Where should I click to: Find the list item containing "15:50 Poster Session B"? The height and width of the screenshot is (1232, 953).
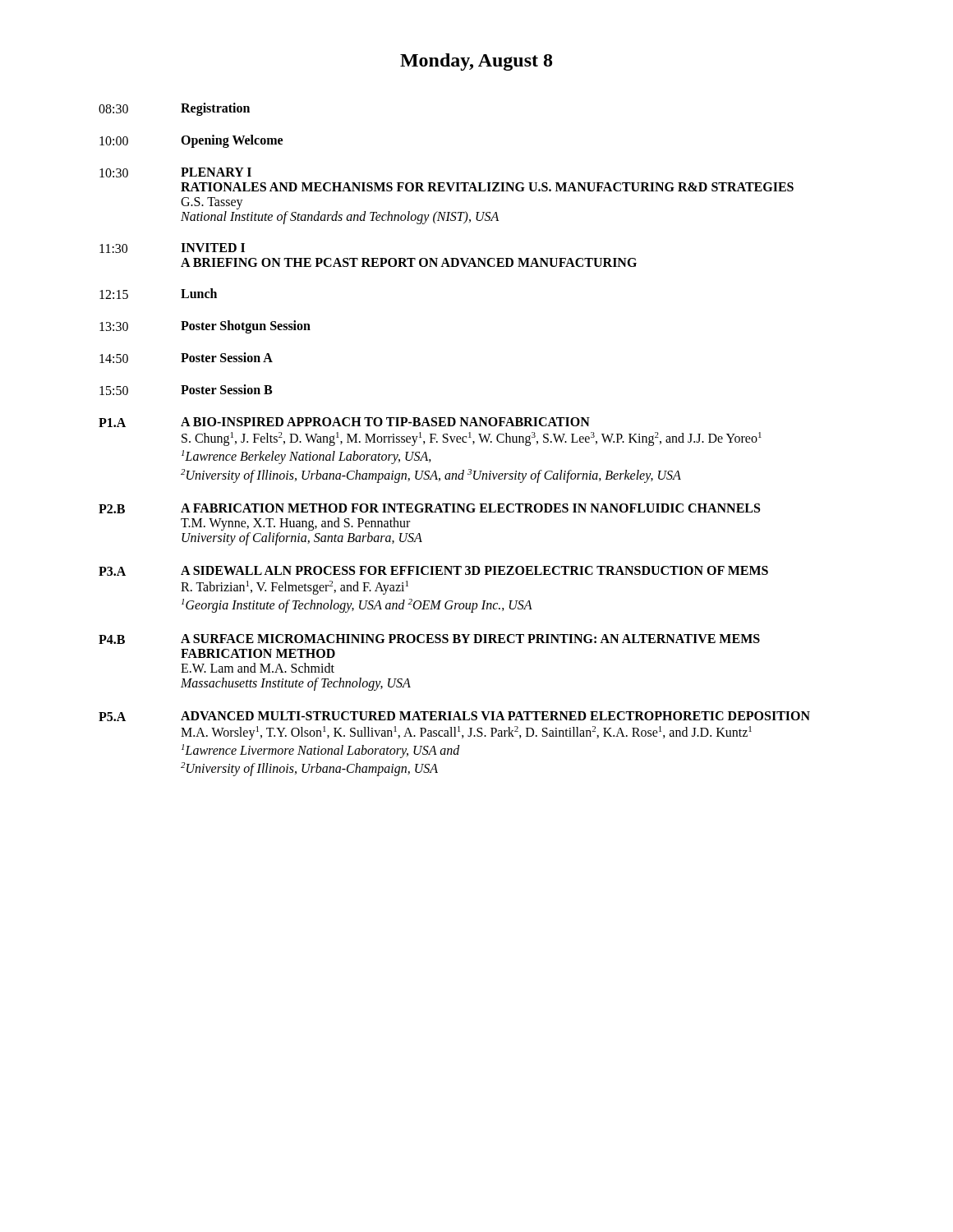pyautogui.click(x=186, y=390)
